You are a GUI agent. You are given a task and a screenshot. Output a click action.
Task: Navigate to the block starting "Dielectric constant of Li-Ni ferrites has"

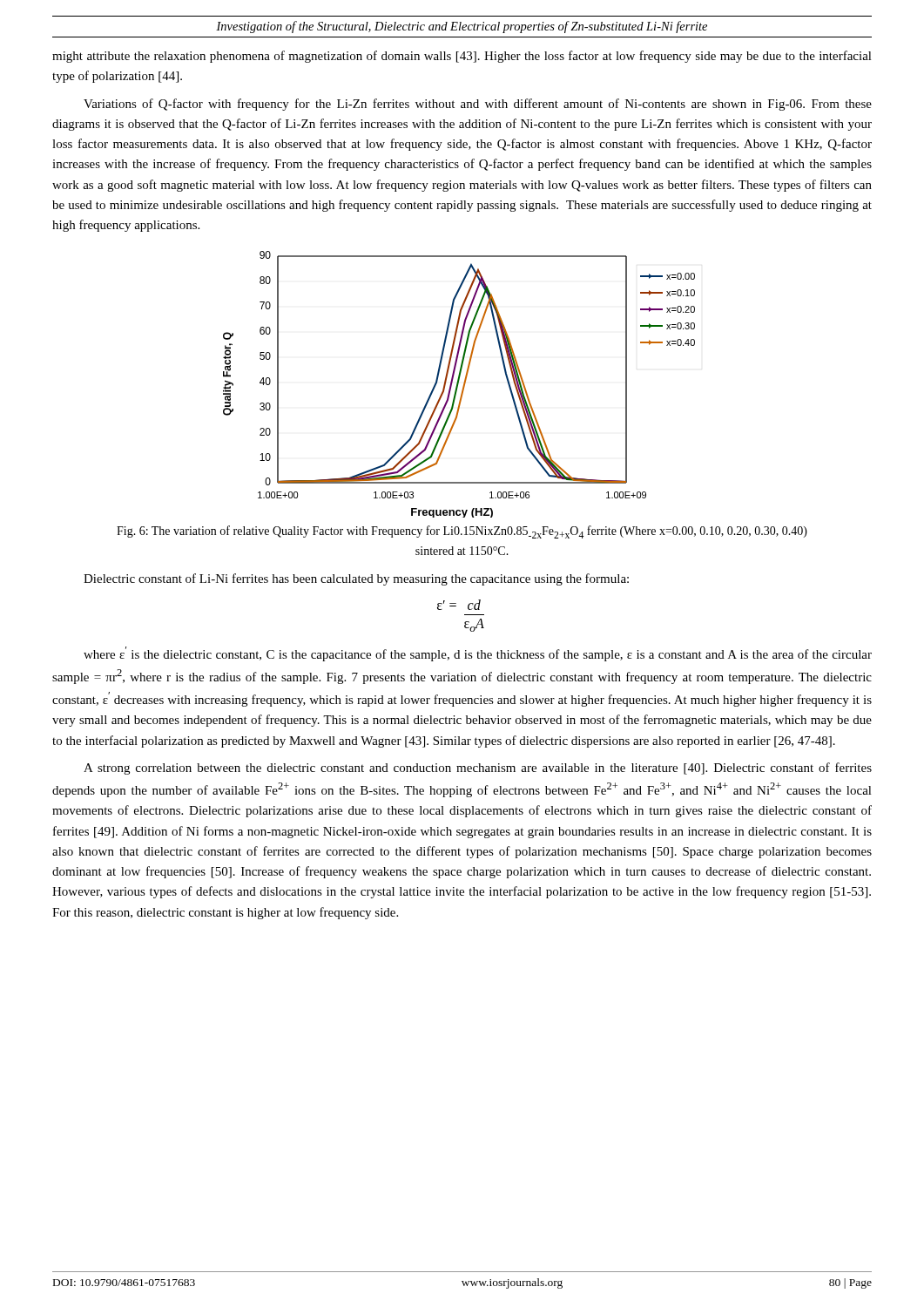(x=462, y=579)
